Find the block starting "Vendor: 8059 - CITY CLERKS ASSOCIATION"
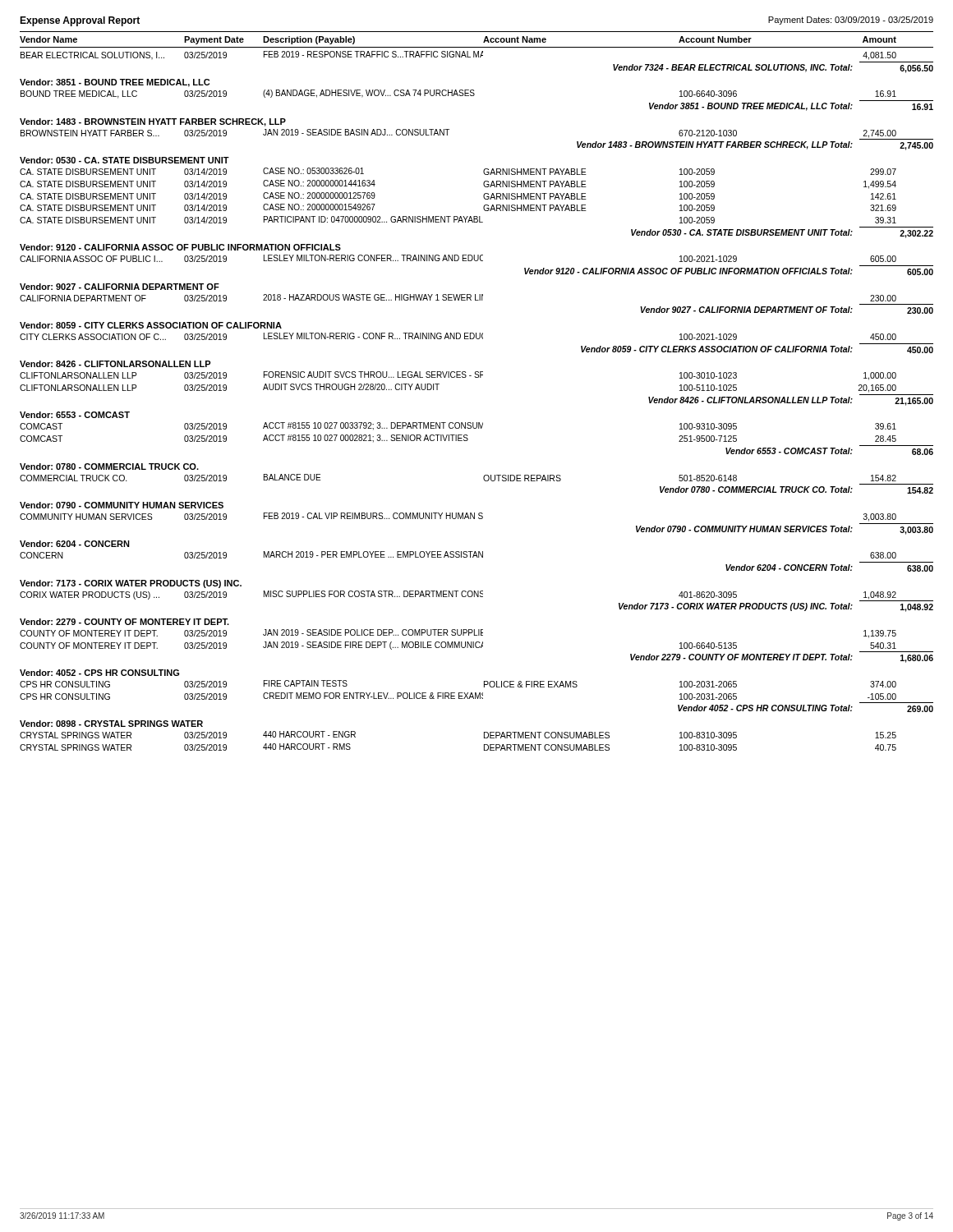This screenshot has width=953, height=1232. click(x=151, y=325)
